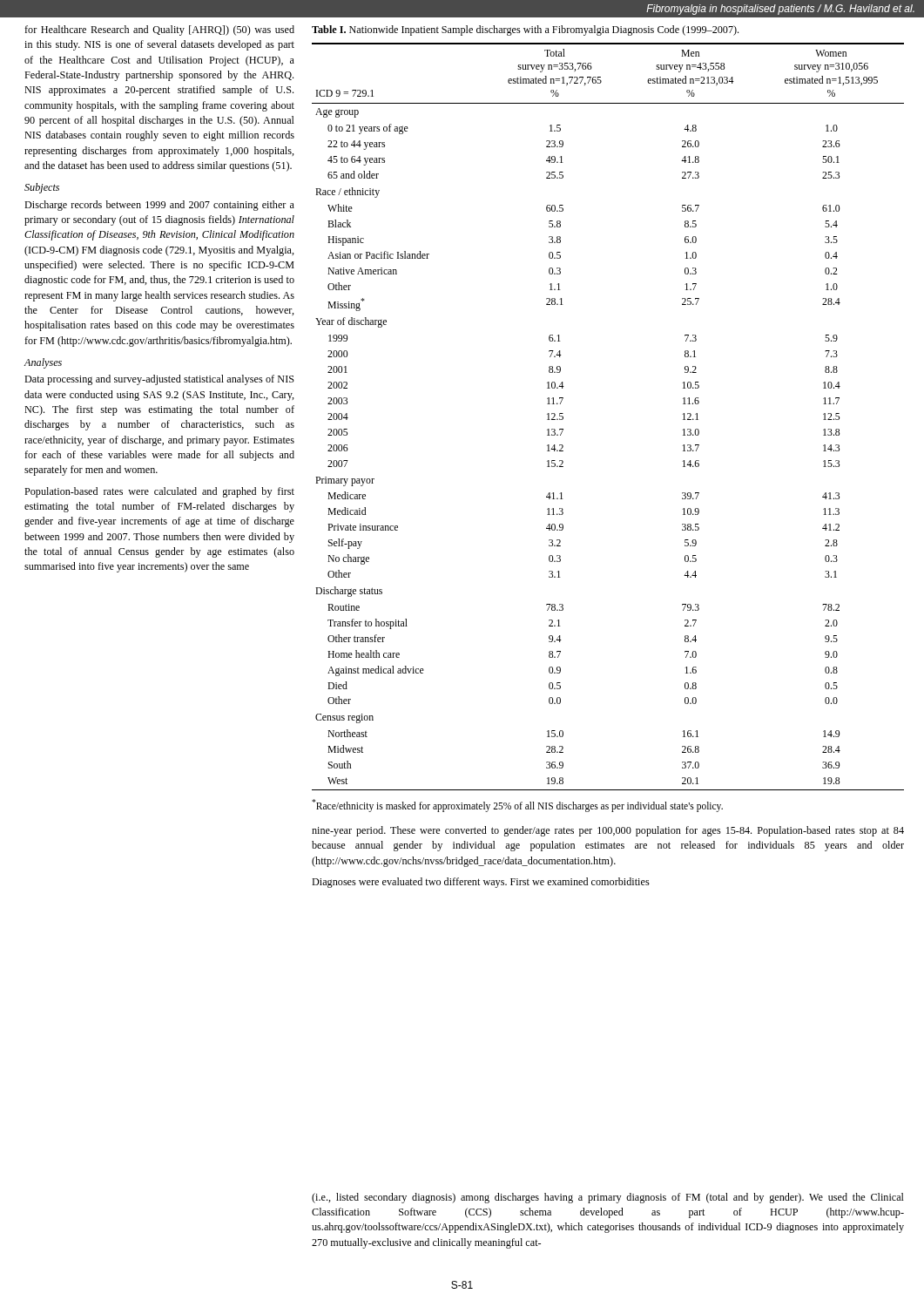
Task: Select the caption that says "Table I. Nationwide Inpatient Sample discharges with"
Action: [x=526, y=30]
